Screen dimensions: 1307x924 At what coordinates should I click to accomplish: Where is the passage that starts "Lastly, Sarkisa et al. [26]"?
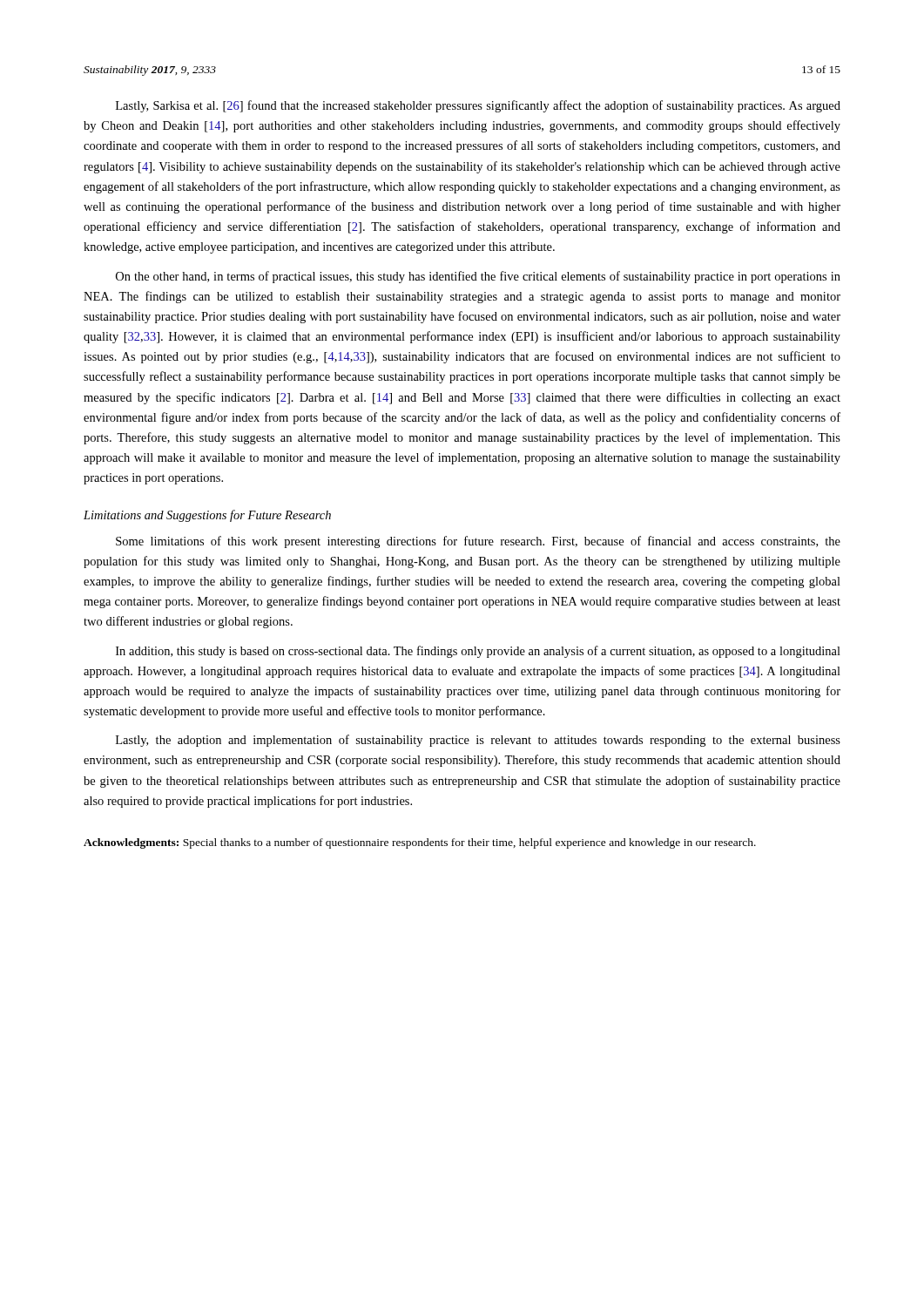(x=462, y=177)
